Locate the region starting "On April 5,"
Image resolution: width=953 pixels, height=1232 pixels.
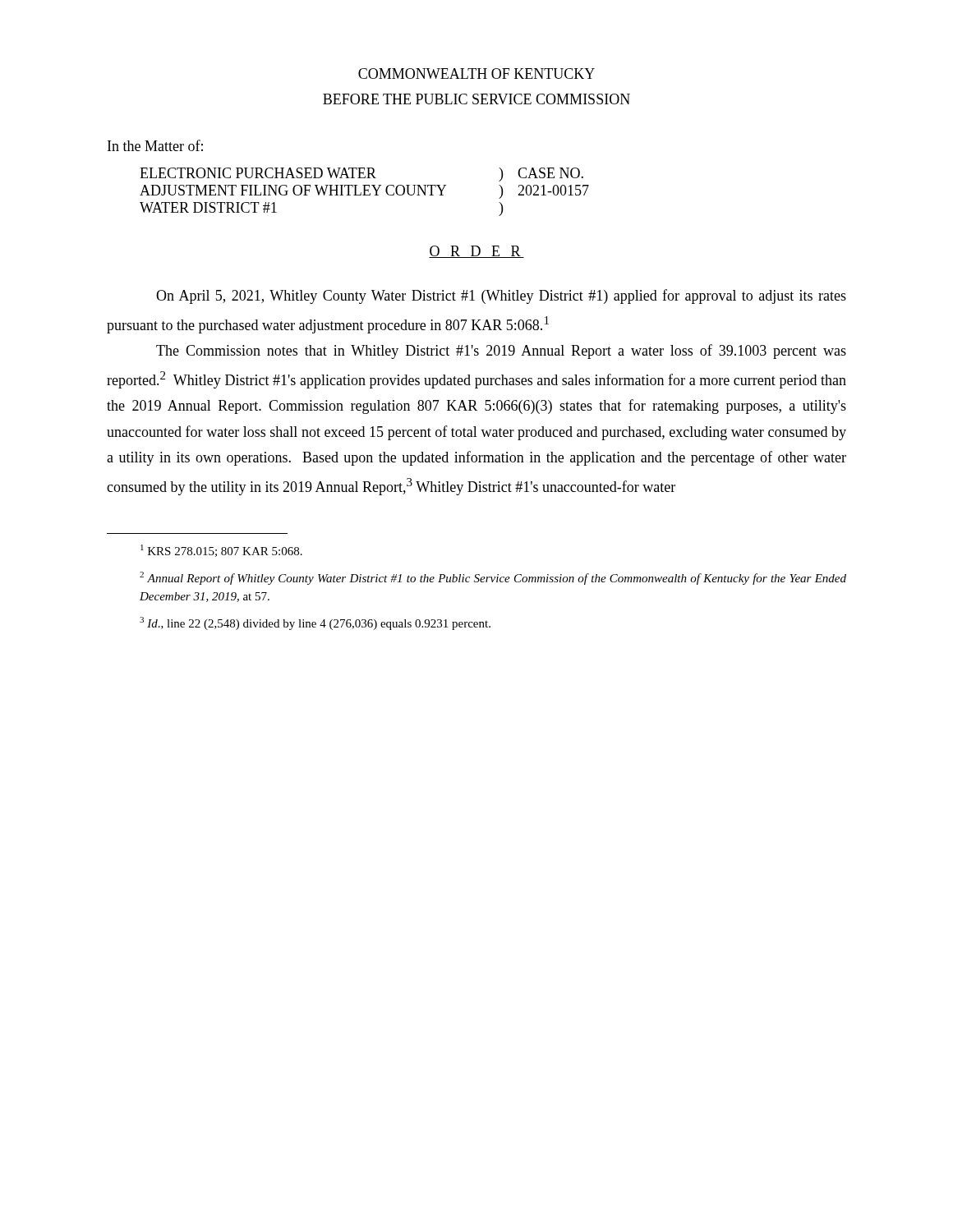pyautogui.click(x=476, y=310)
